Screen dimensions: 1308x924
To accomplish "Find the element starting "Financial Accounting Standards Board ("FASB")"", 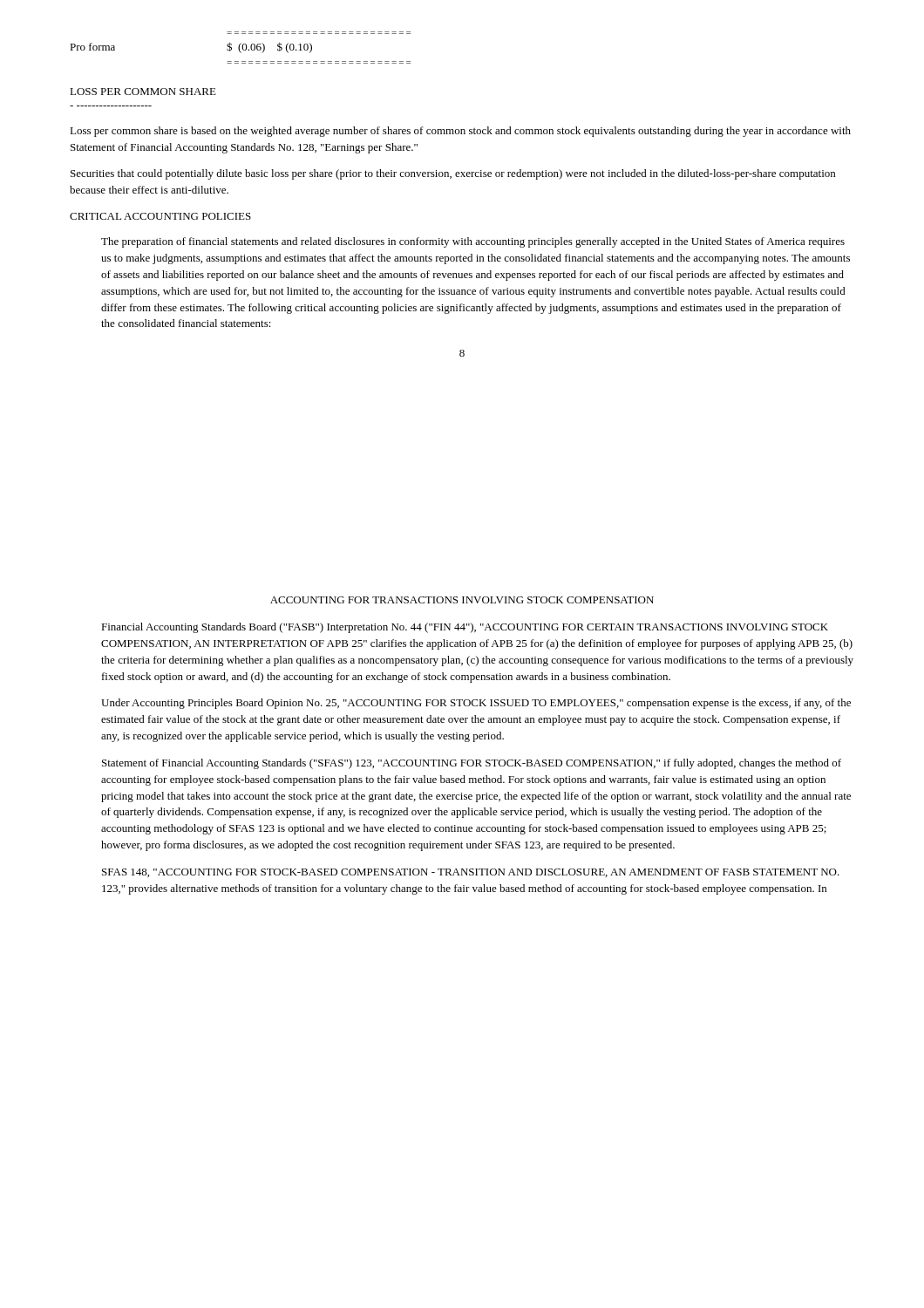I will pyautogui.click(x=477, y=651).
